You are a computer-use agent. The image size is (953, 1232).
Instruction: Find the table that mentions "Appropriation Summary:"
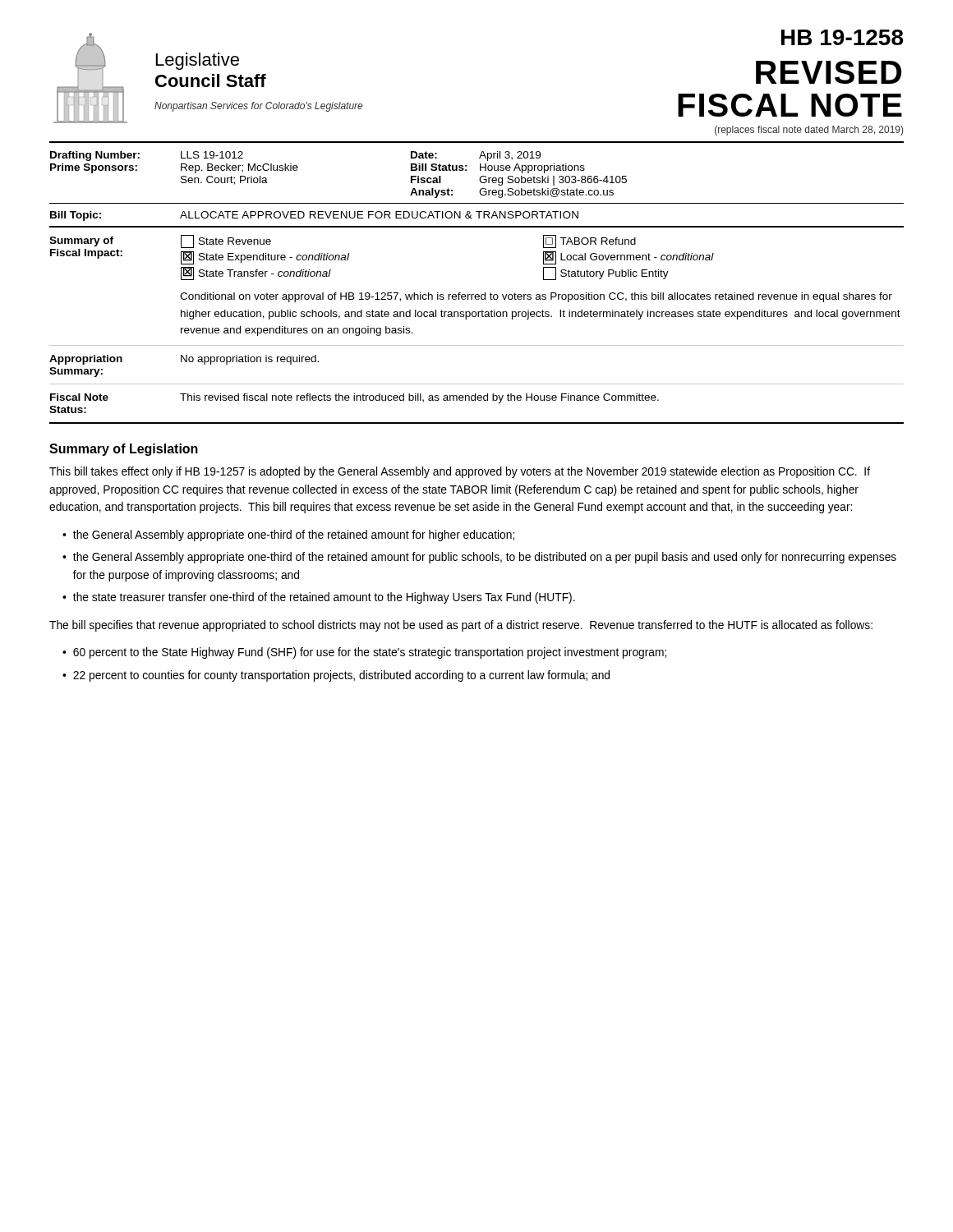476,365
